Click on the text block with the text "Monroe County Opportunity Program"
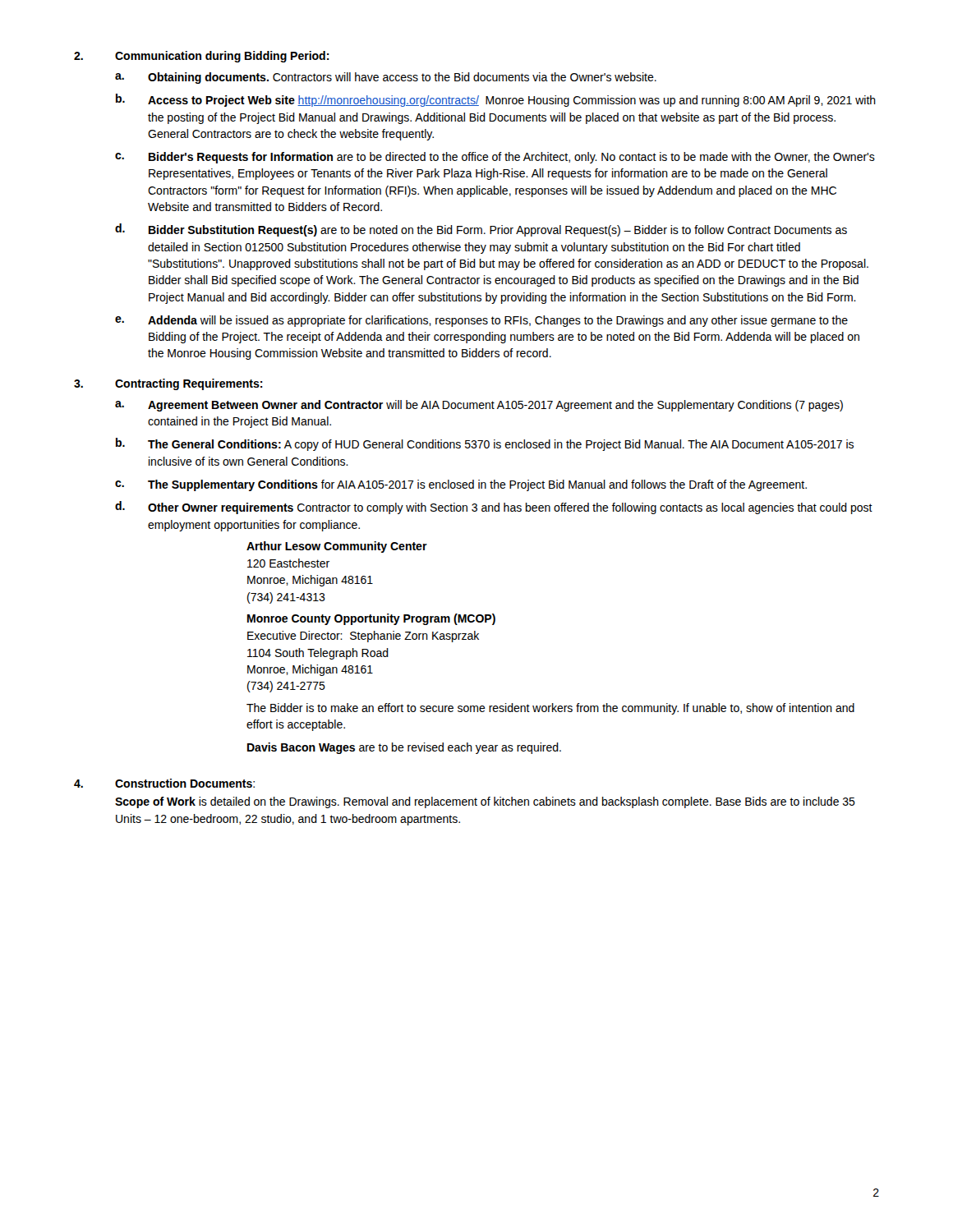This screenshot has height=1232, width=953. pos(371,619)
